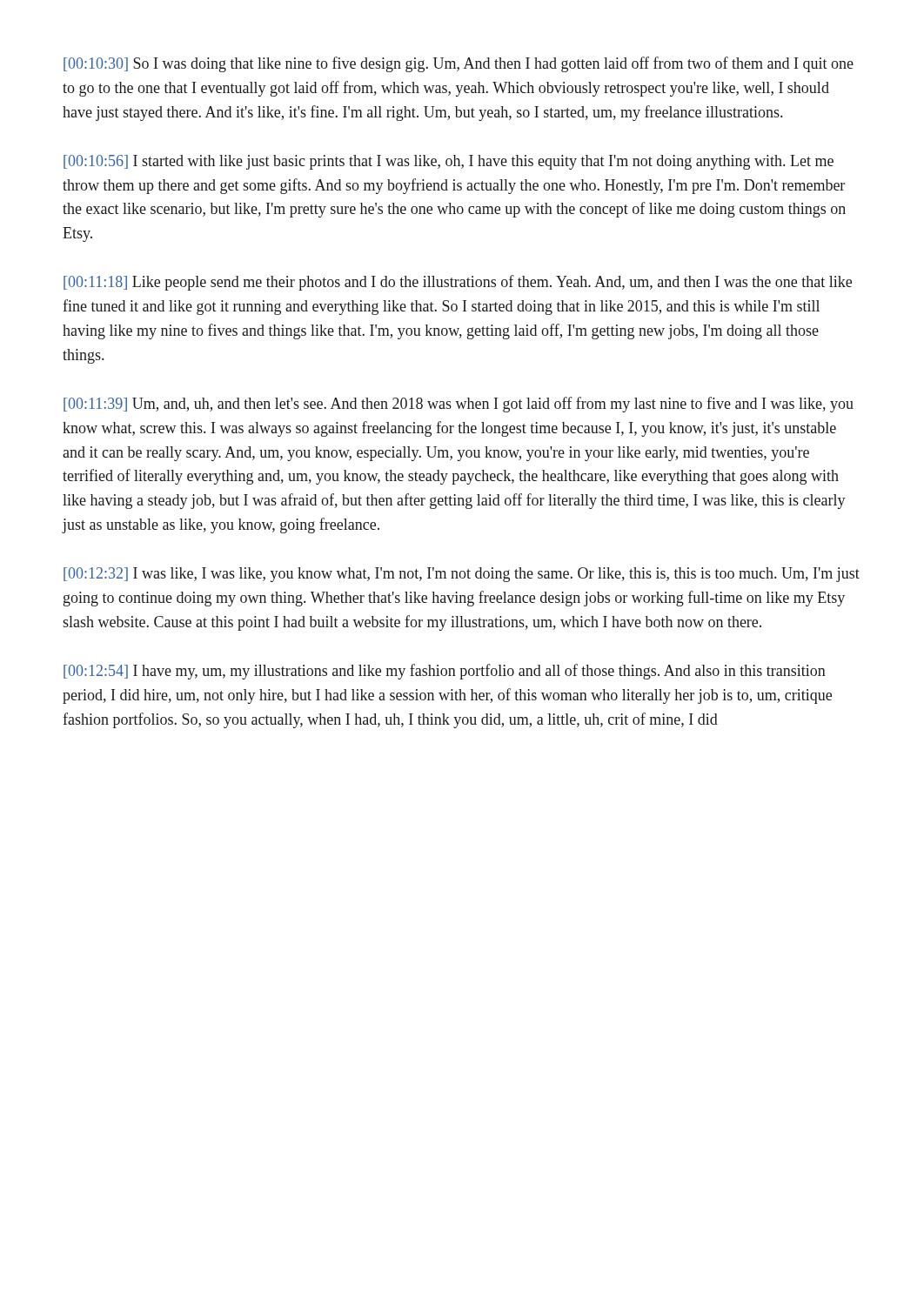This screenshot has width=924, height=1305.
Task: Find the region starting "[00:12:32] I was like, I was like, you"
Action: point(461,598)
